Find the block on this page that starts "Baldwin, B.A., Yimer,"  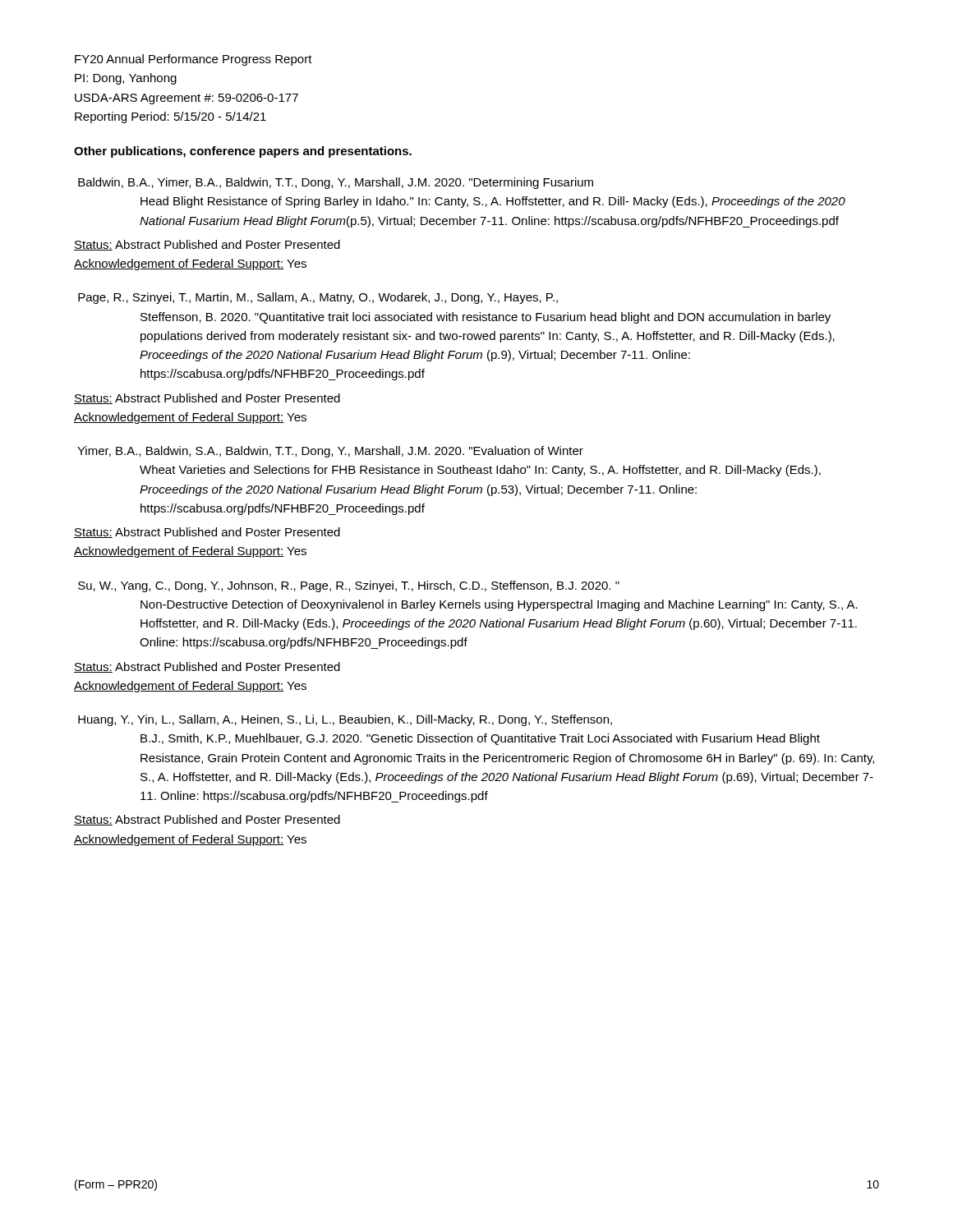coord(476,201)
